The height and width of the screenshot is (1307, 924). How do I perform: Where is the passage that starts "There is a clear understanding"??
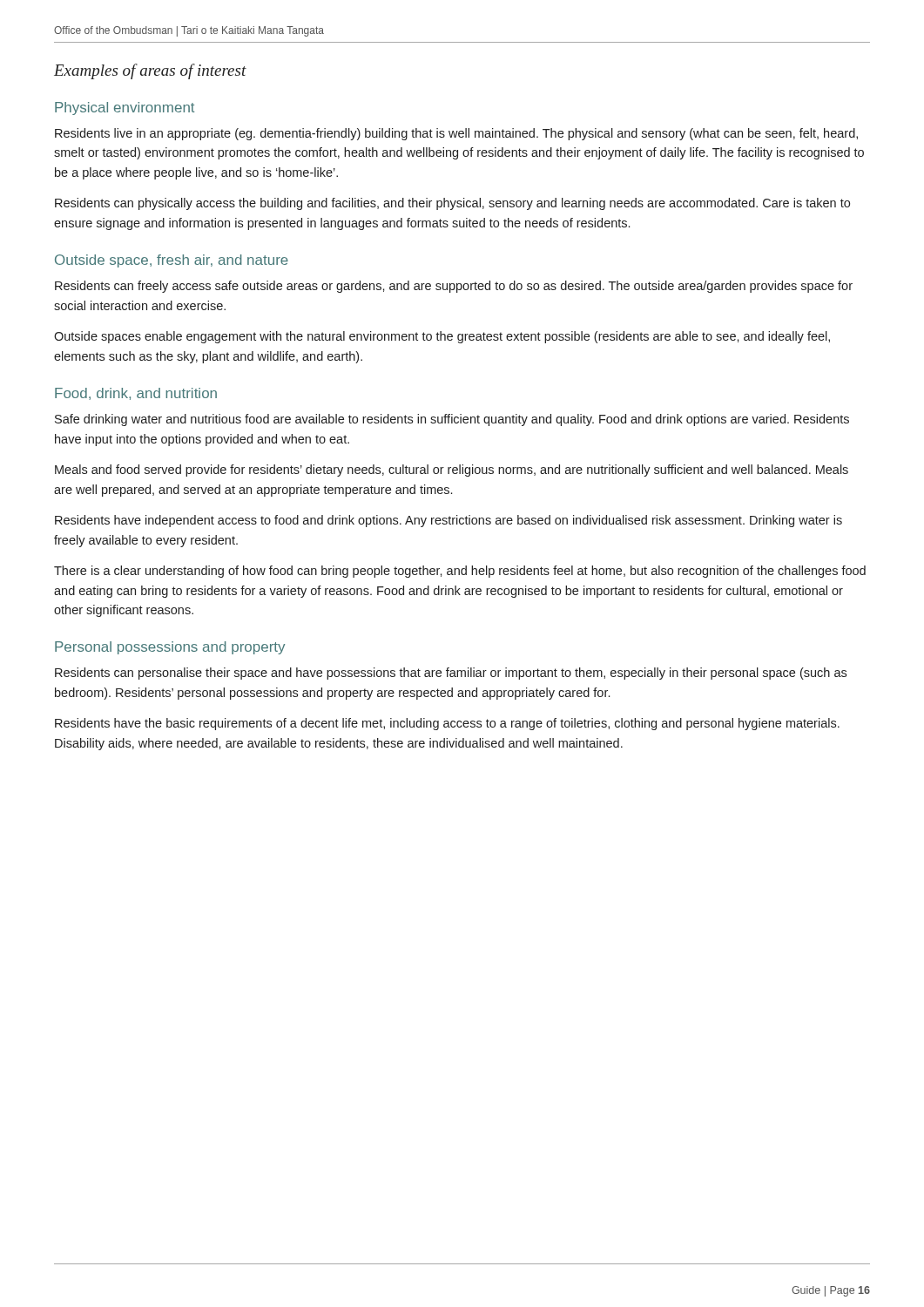[x=462, y=591]
